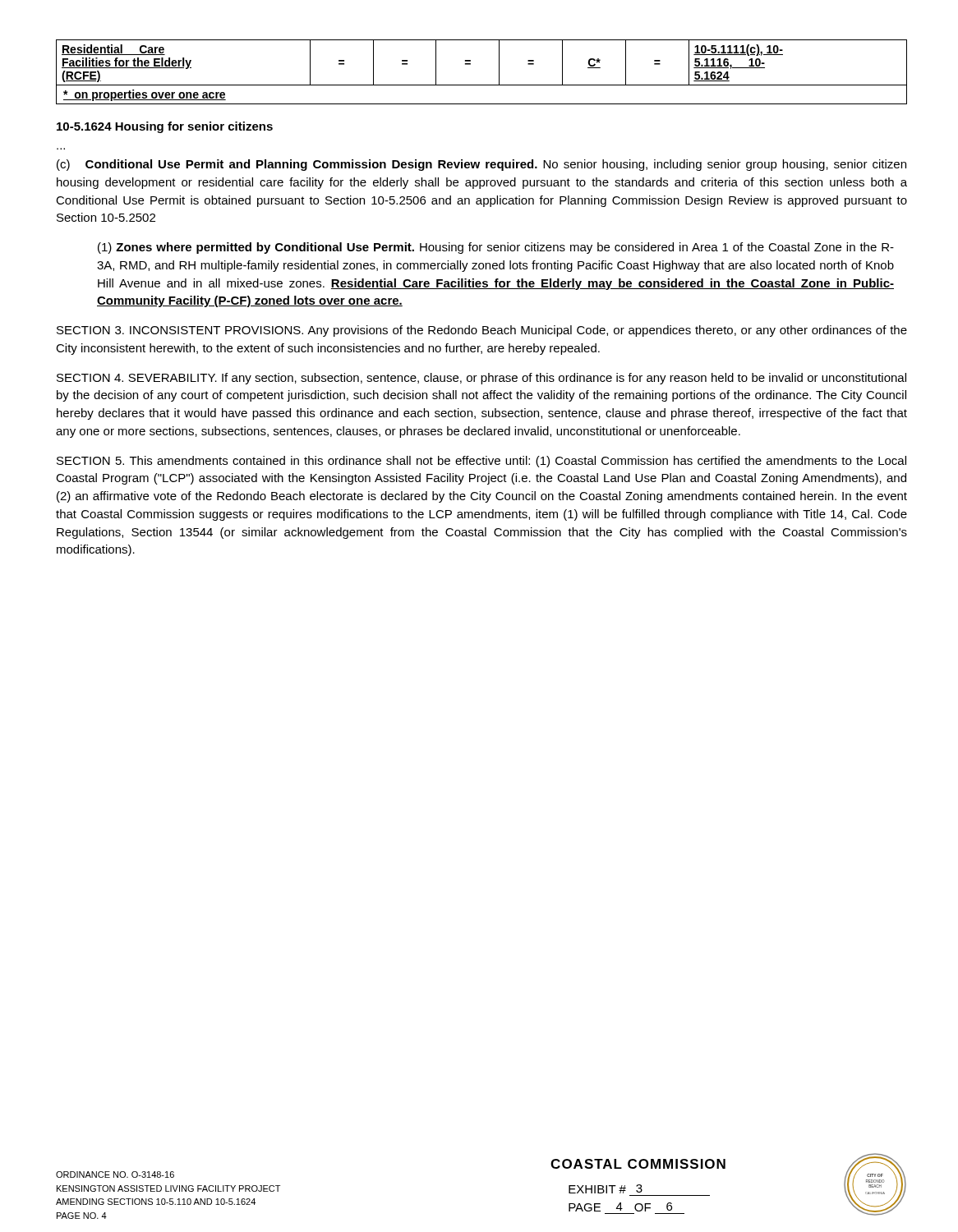Find the table that mentions "10-5.1111(c), 10- 5.1116, 10-"
The image size is (958, 1232).
point(481,72)
